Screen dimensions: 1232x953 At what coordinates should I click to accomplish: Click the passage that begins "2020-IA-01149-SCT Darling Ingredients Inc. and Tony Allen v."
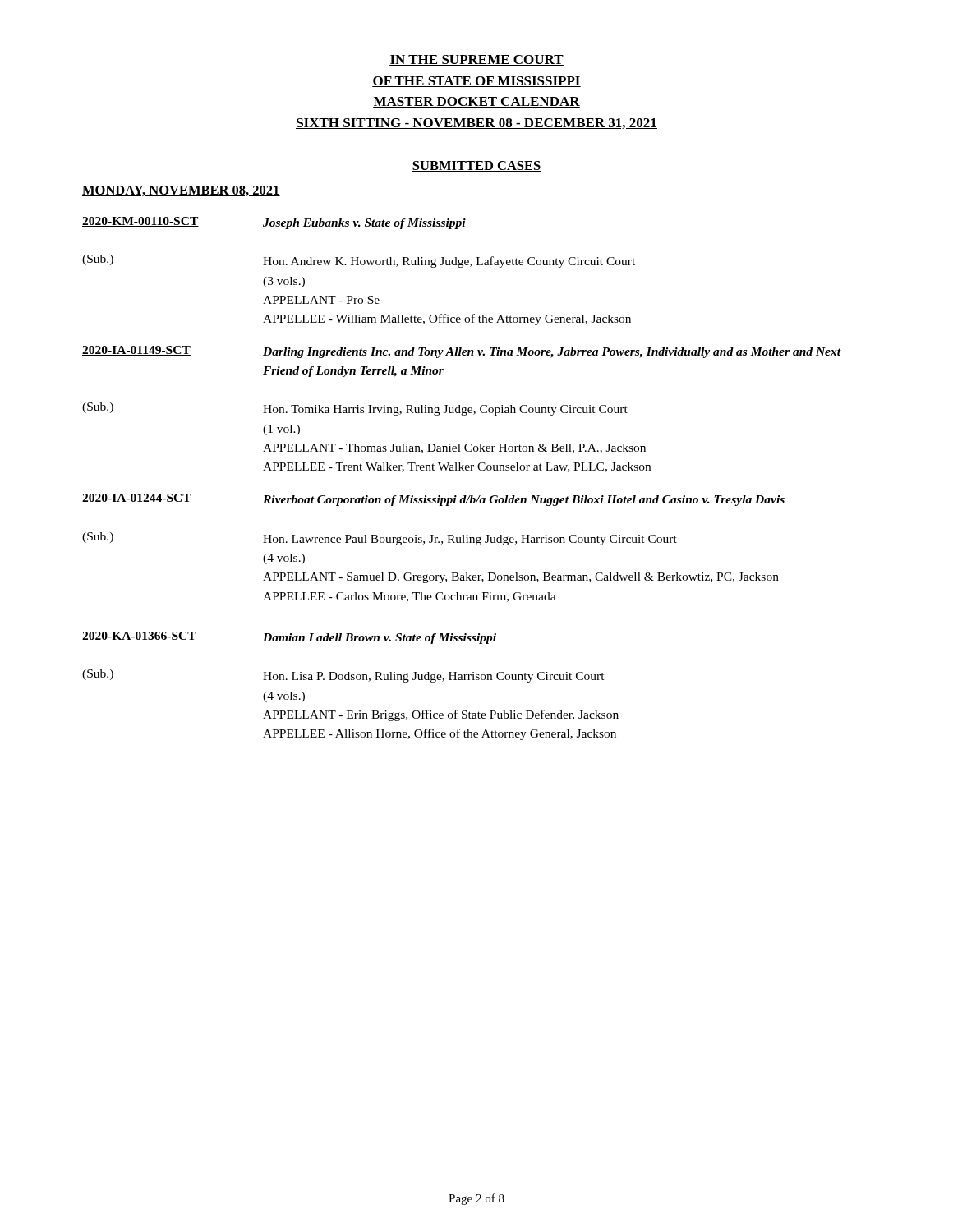[476, 409]
